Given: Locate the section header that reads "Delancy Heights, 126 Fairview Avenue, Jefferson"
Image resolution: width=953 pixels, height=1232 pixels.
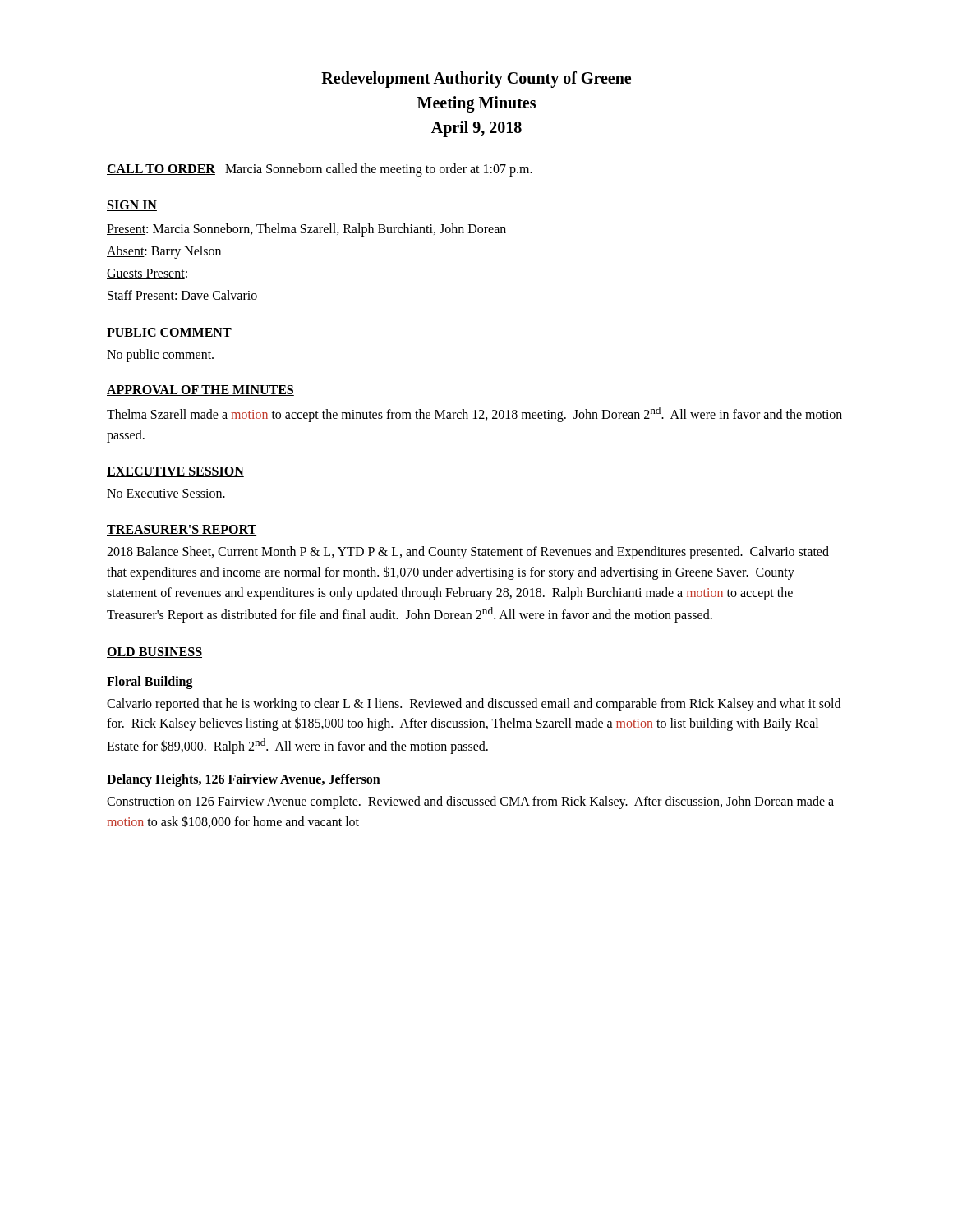Looking at the screenshot, I should [243, 779].
